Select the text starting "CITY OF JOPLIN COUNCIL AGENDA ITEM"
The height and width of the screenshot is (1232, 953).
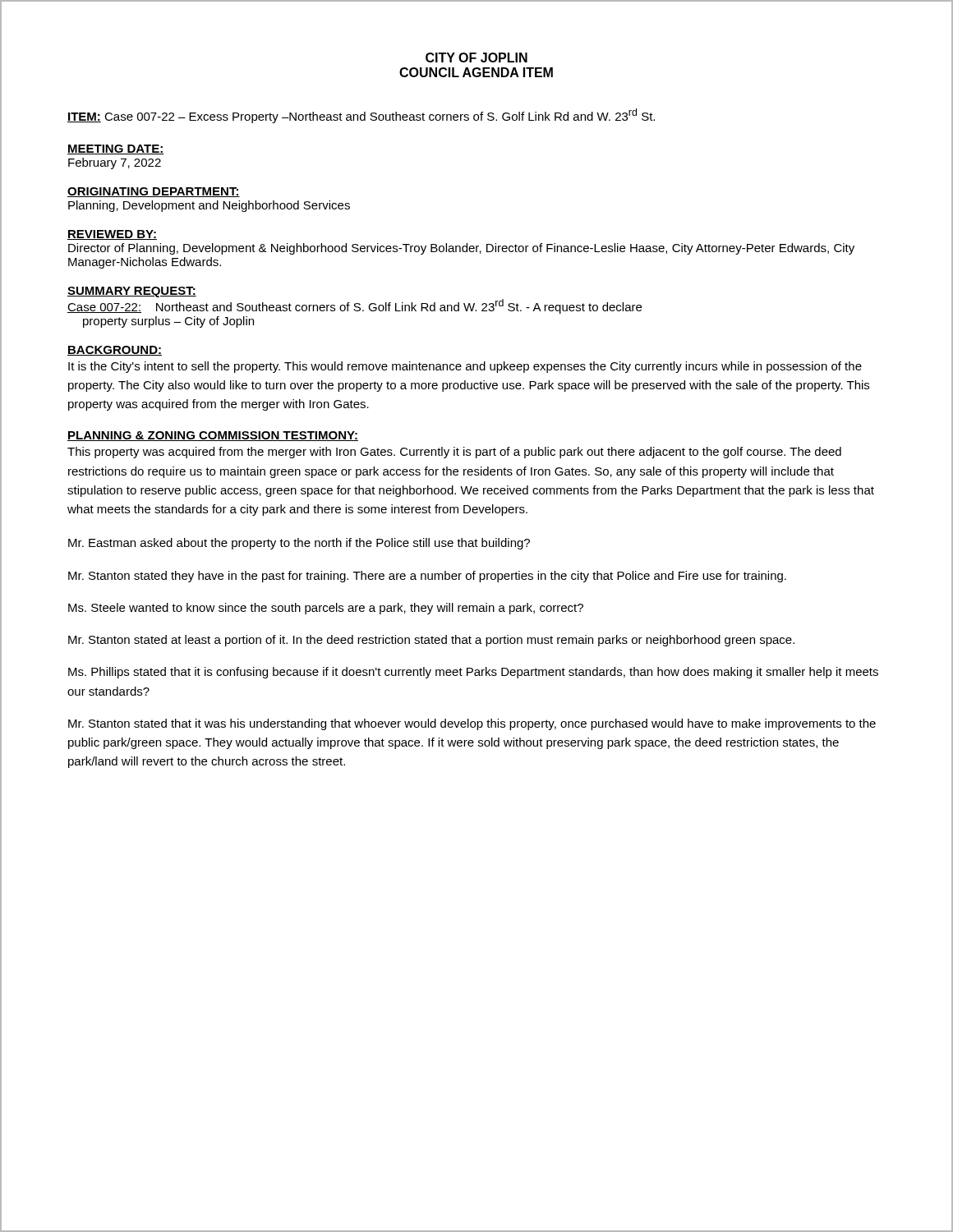pos(476,66)
